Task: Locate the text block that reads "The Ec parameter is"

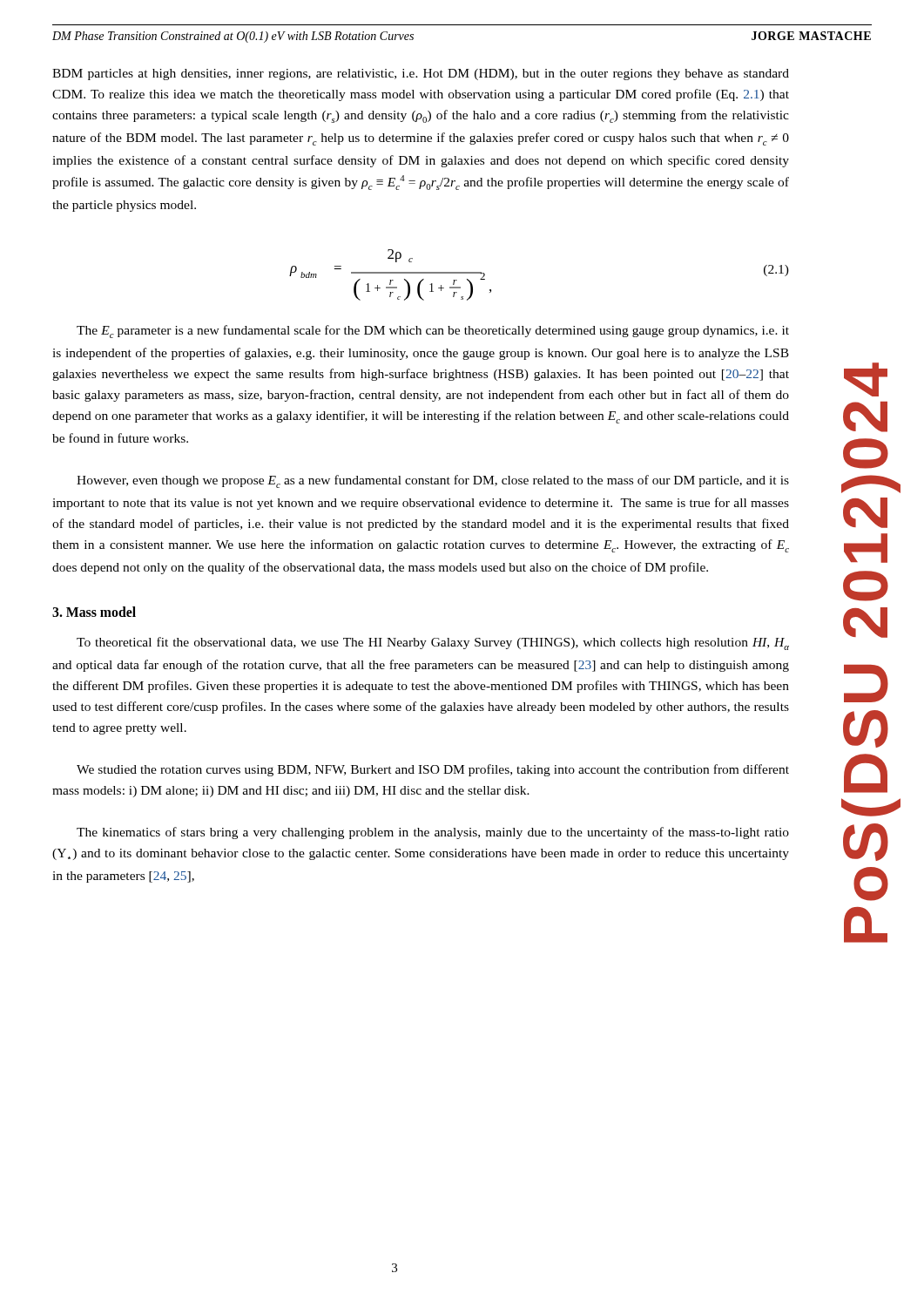Action: (x=421, y=384)
